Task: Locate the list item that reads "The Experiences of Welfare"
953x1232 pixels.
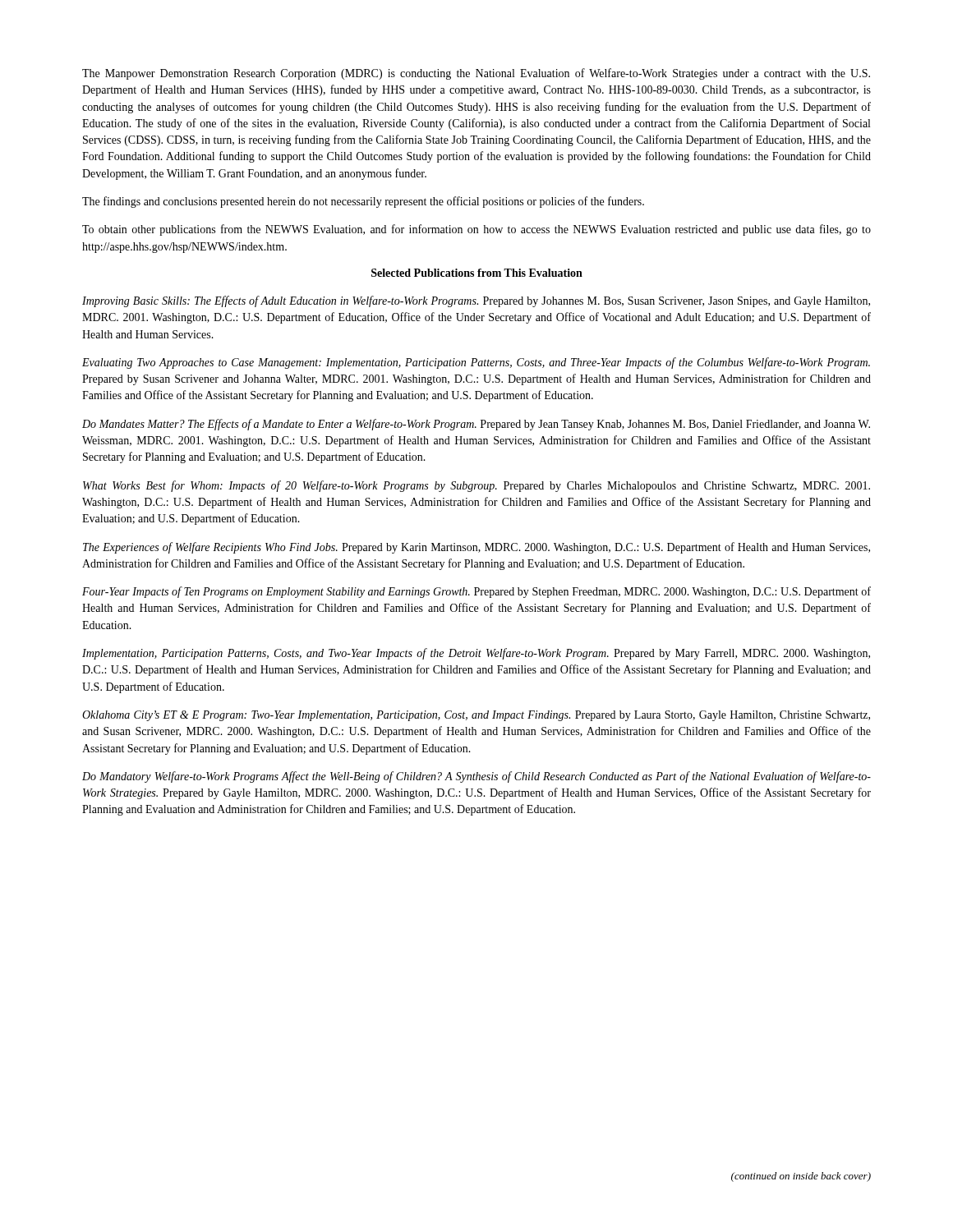Action: click(x=476, y=555)
